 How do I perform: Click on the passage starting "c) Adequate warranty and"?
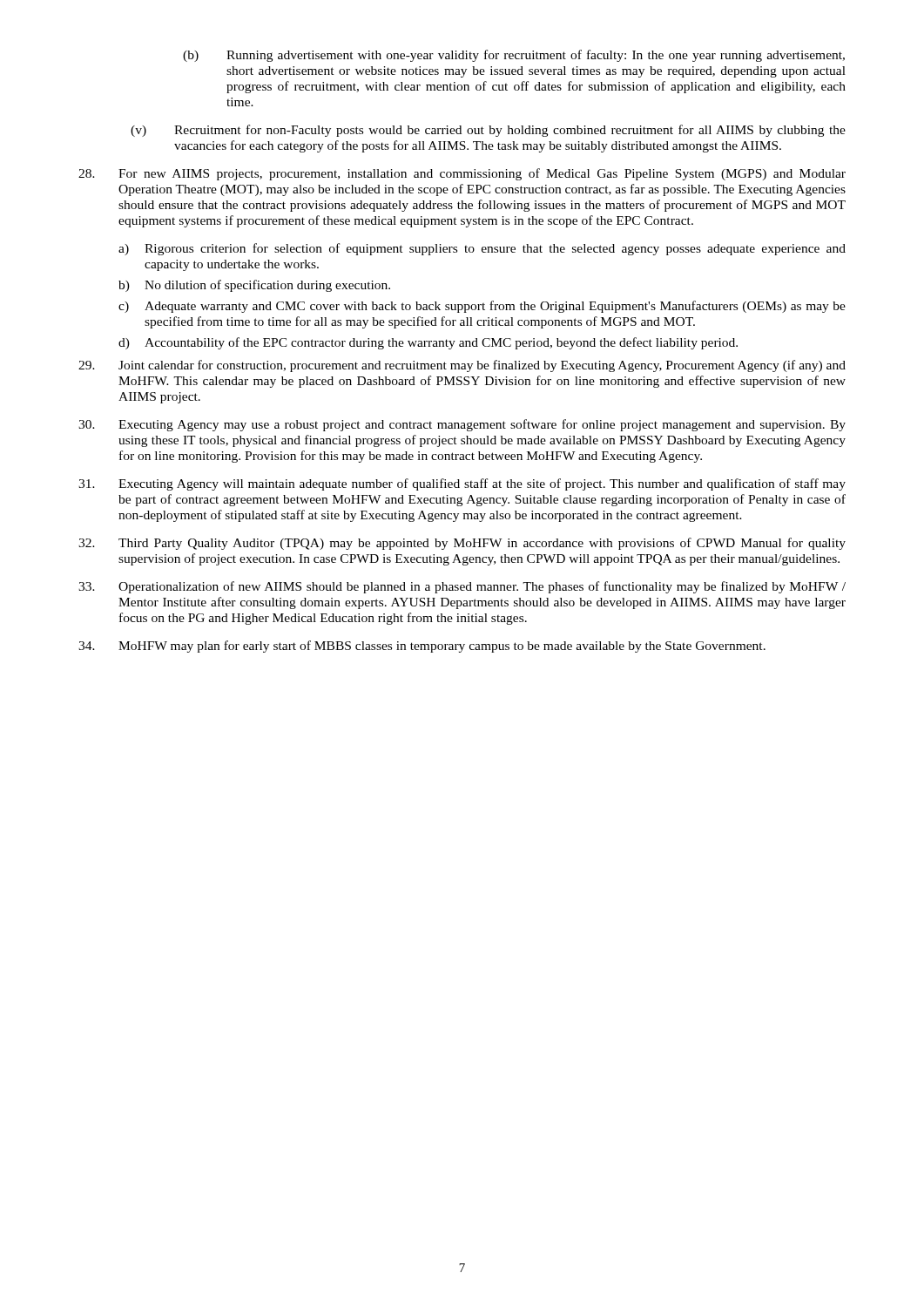point(482,314)
